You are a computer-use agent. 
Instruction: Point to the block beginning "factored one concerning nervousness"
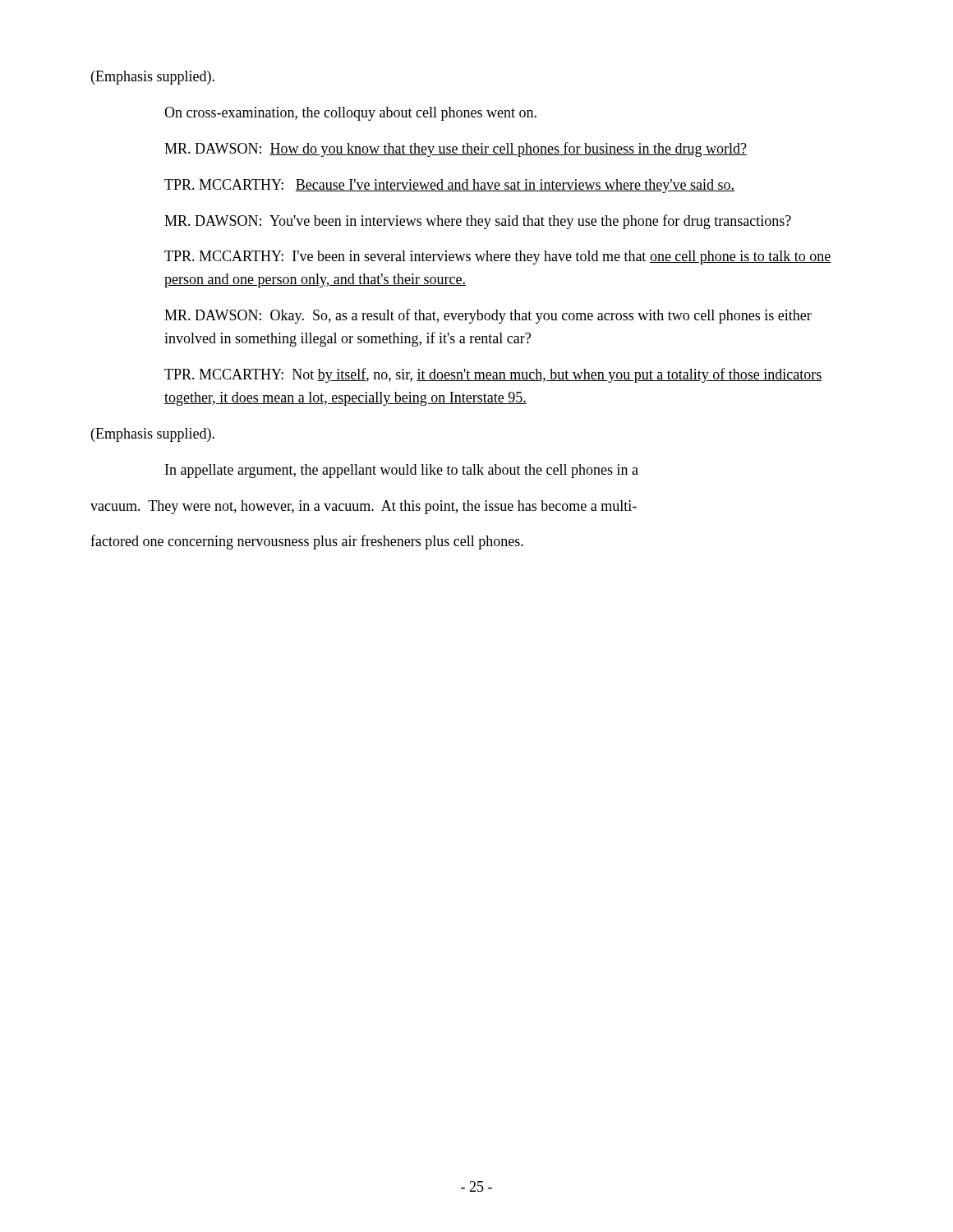307,542
